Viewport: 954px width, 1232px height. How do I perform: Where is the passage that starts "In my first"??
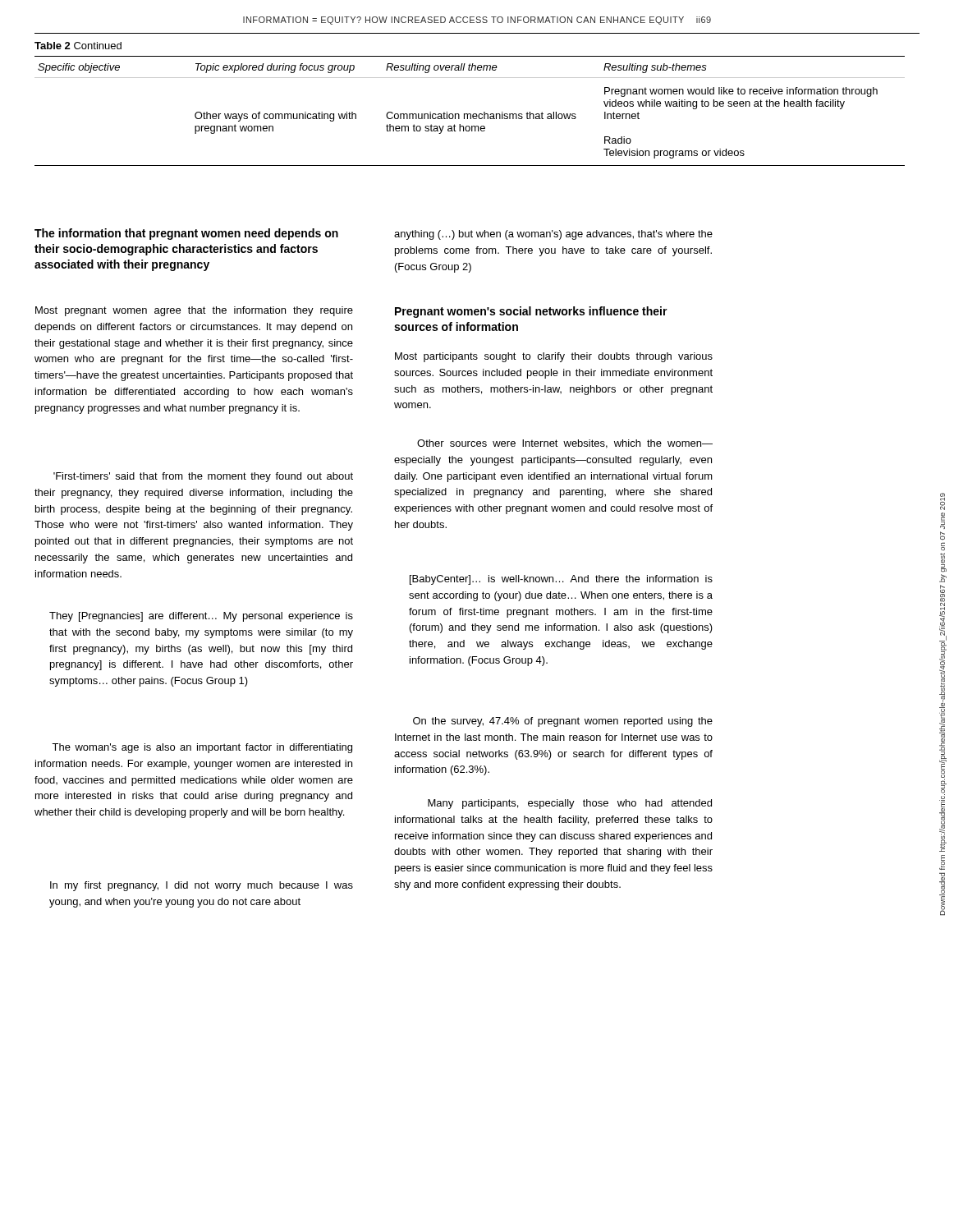(x=201, y=893)
